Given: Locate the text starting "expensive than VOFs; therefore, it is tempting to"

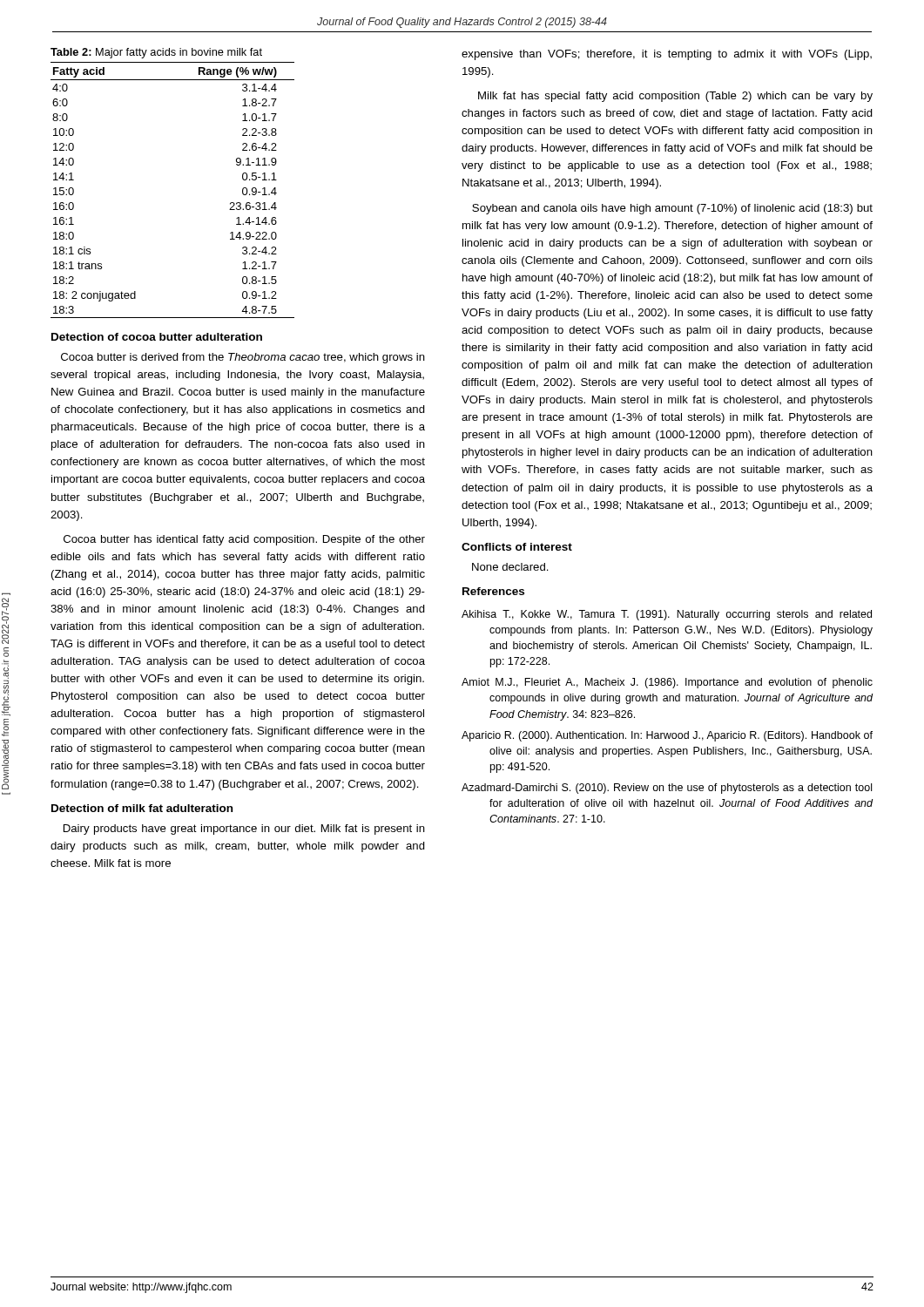Looking at the screenshot, I should tap(667, 62).
